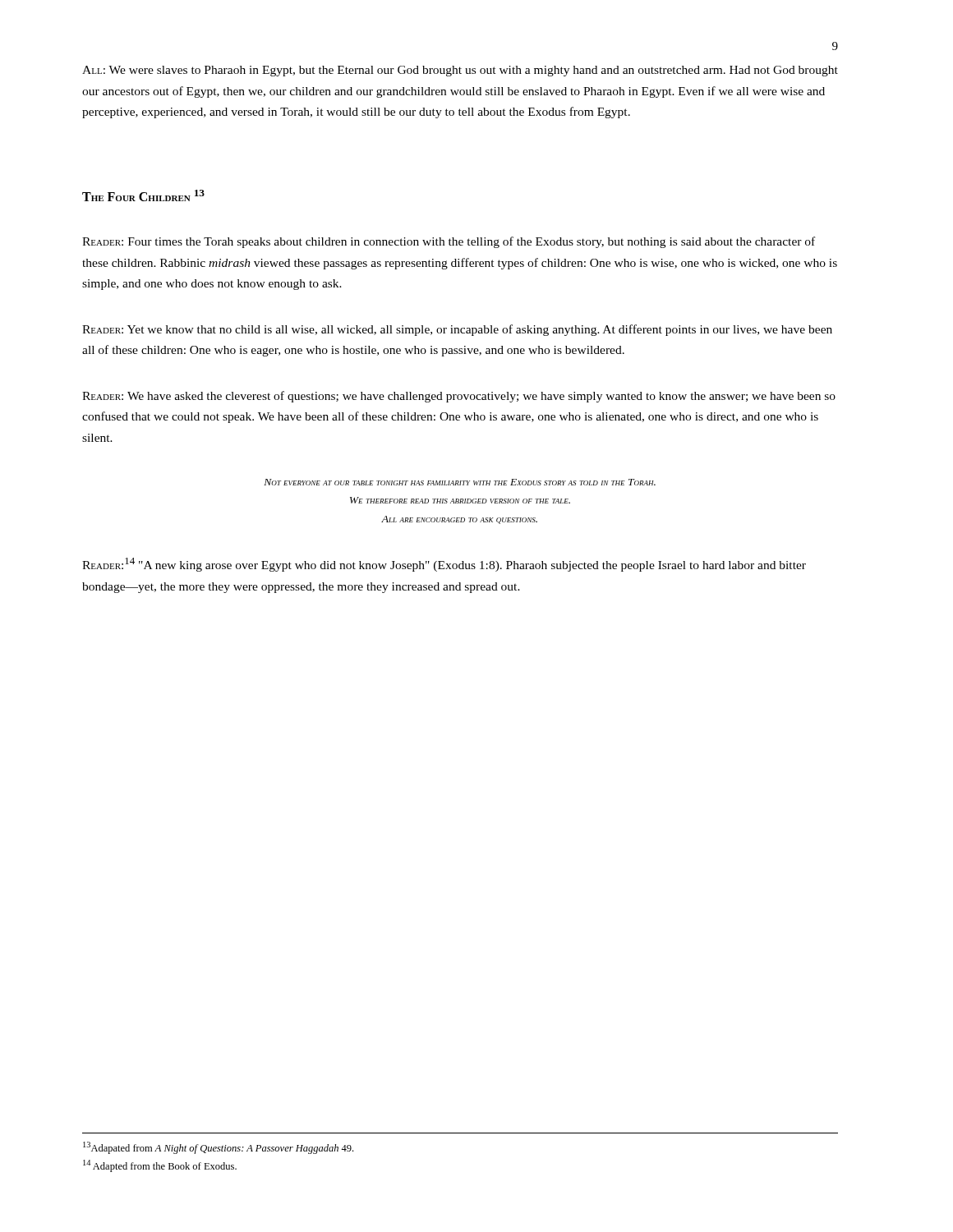Viewport: 953px width, 1232px height.
Task: Point to the element starting "Reader: We have asked the"
Action: 459,416
